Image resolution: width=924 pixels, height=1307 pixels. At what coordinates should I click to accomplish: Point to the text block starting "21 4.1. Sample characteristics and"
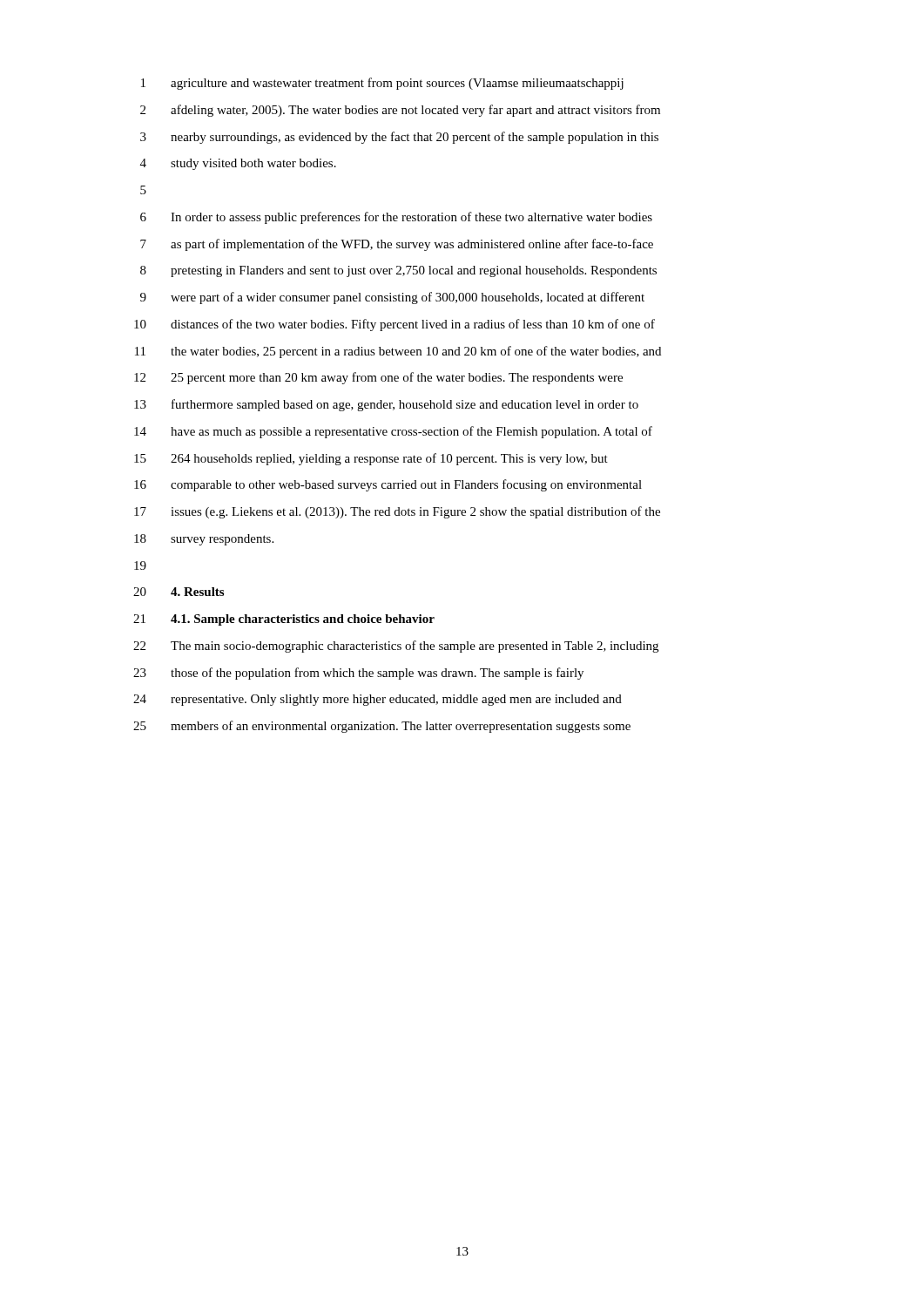pos(284,620)
